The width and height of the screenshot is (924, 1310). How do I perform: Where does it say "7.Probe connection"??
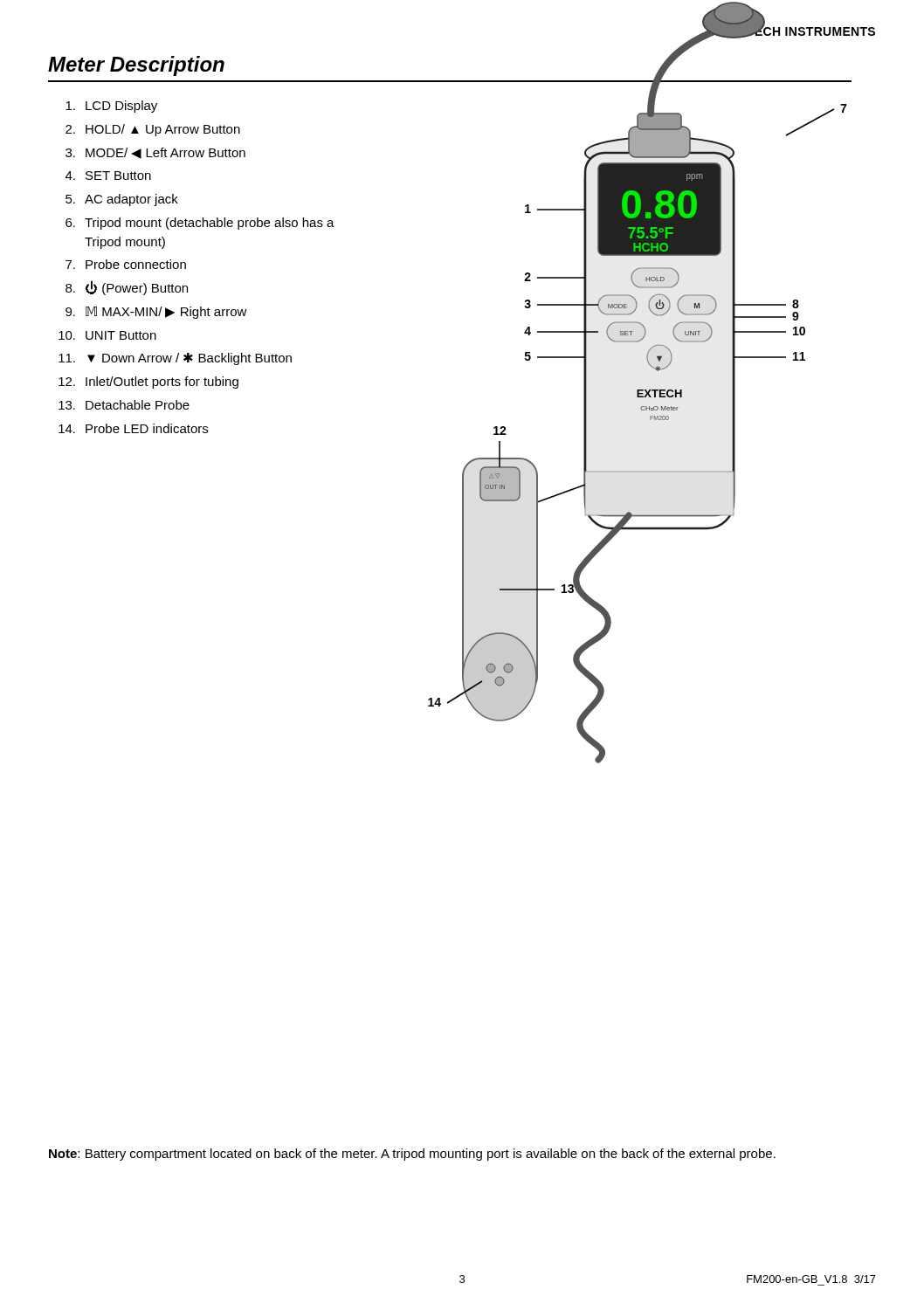click(x=117, y=265)
